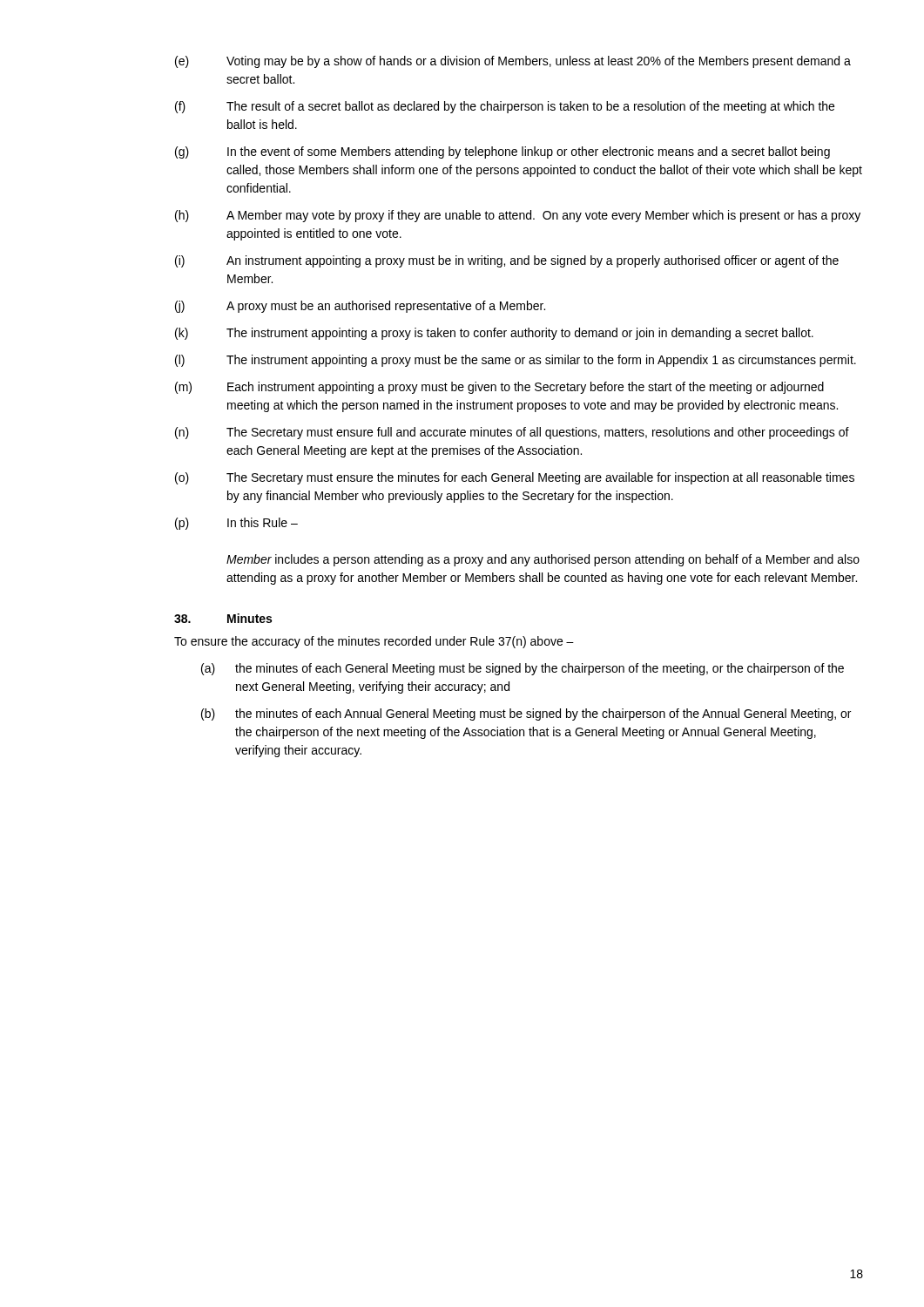Locate the block of text that opens with "(h) A Member may vote by proxy if"
Viewport: 924px width, 1307px height.
pyautogui.click(x=519, y=225)
